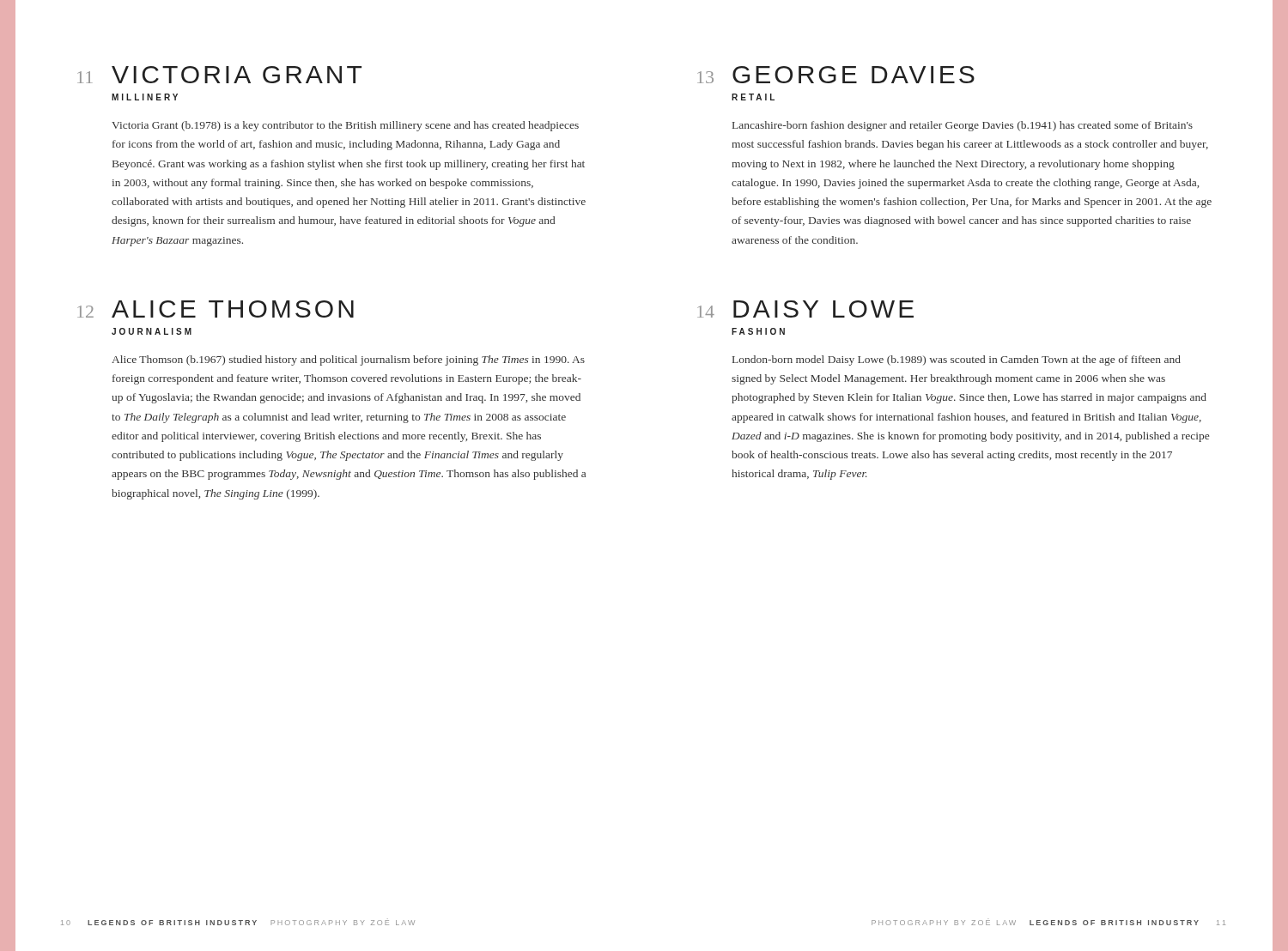Click on the title that reads "12 Alice Thomson"
The image size is (1288, 951).
point(334,309)
